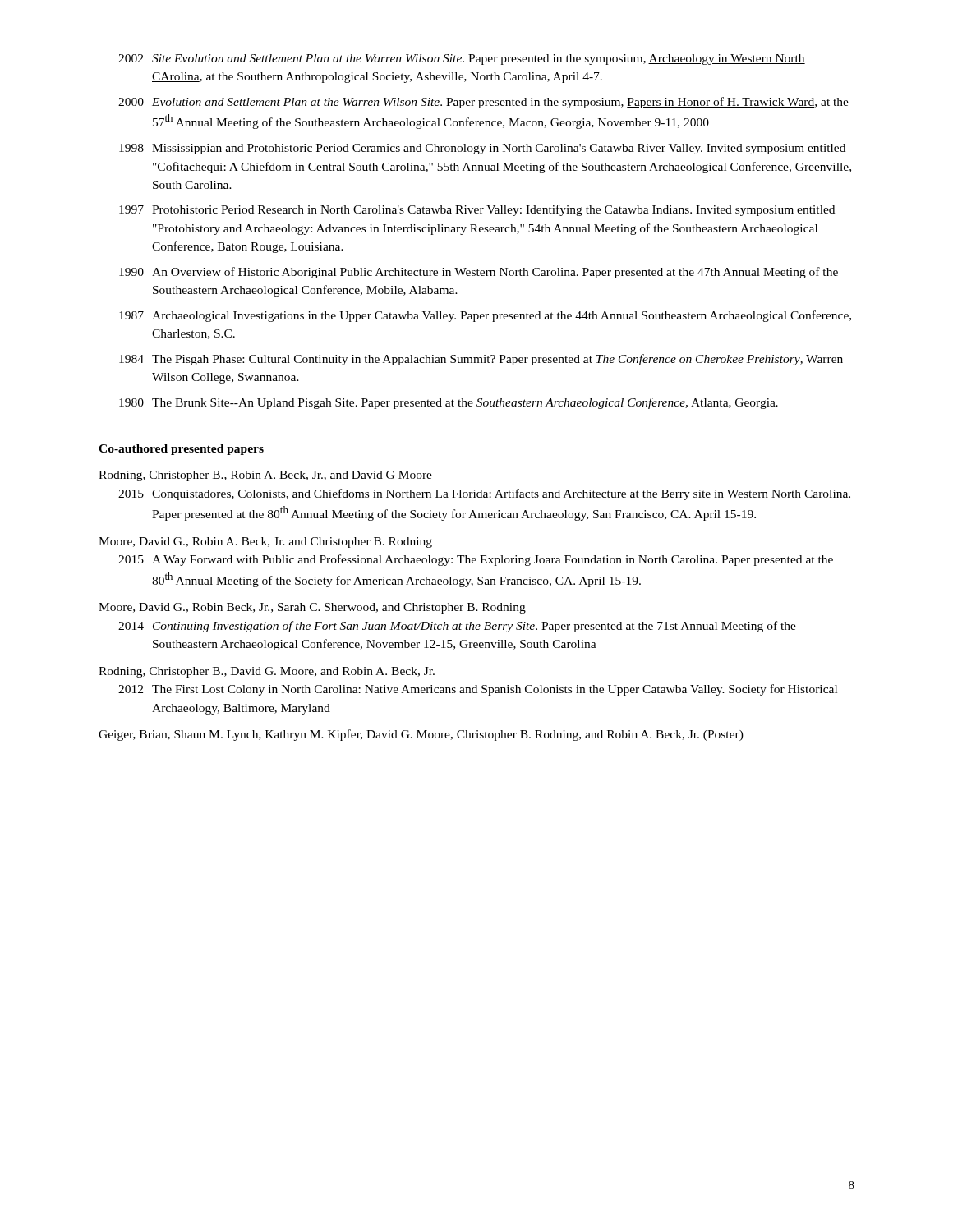This screenshot has width=953, height=1232.
Task: Navigate to the passage starting "2000 Evolution and Settlement"
Action: [476, 113]
